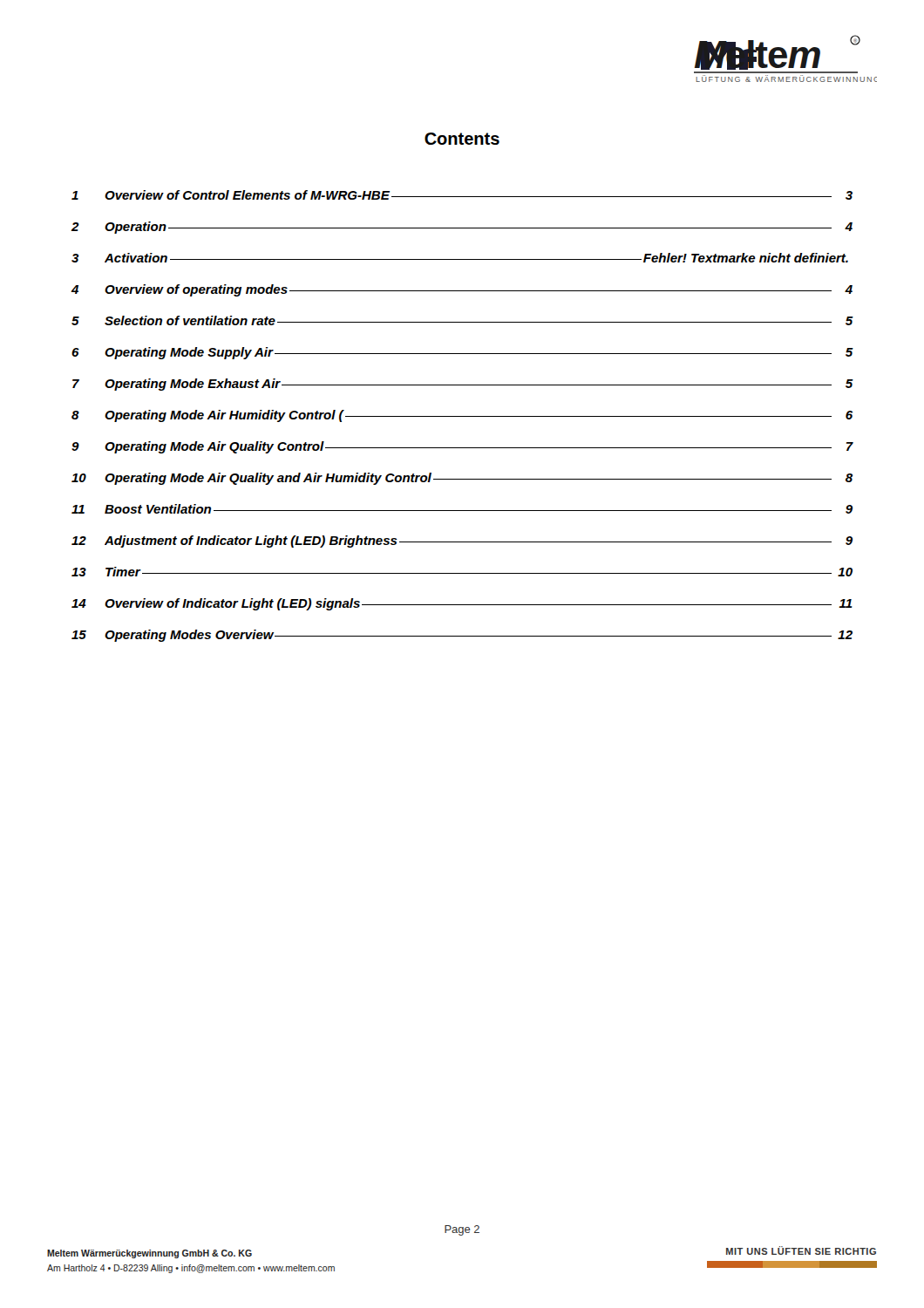Image resolution: width=924 pixels, height=1308 pixels.
Task: Click the passage that begins "5 Selection of ventilation rate"
Action: [462, 320]
